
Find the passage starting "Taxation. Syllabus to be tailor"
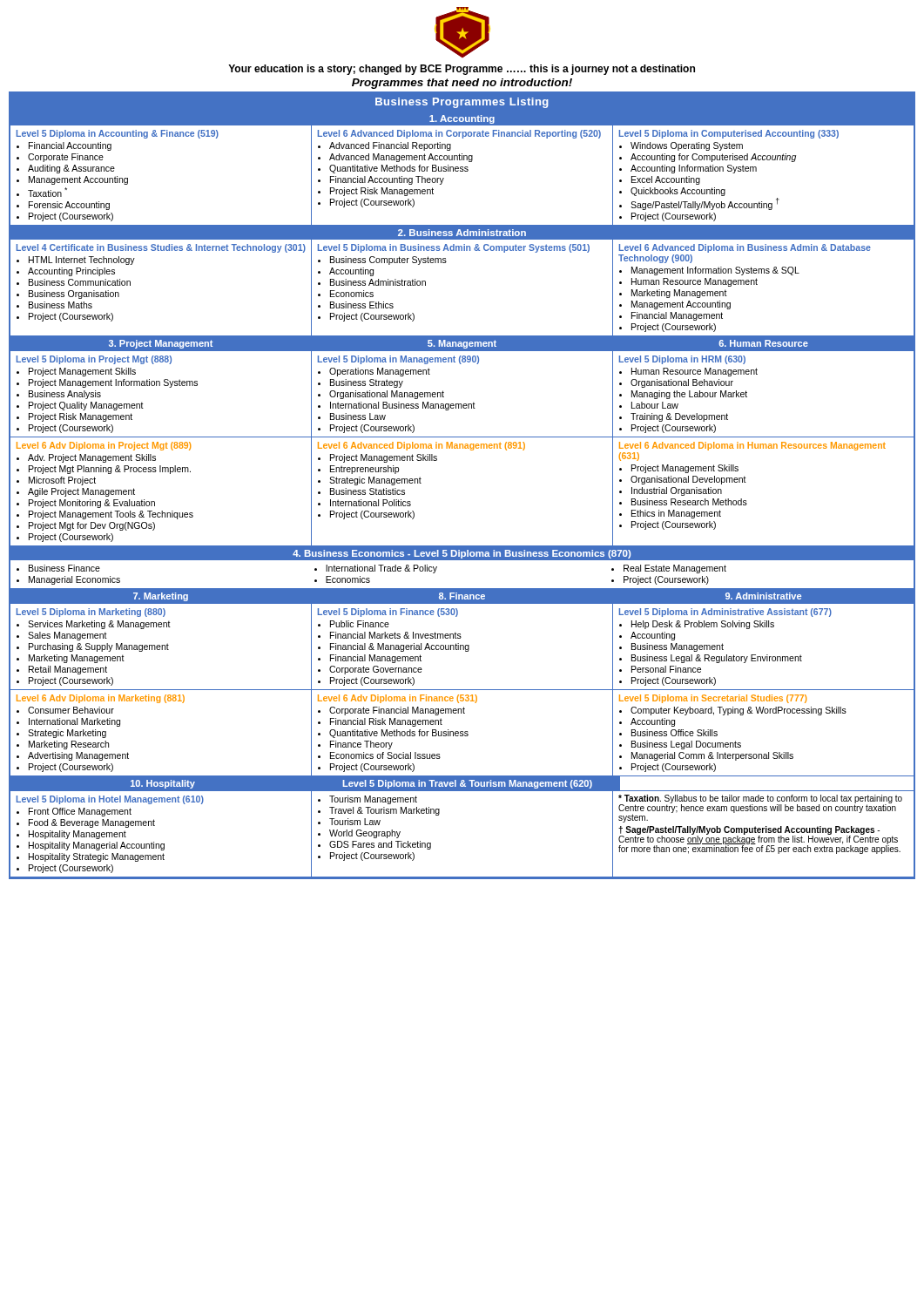[x=763, y=823]
